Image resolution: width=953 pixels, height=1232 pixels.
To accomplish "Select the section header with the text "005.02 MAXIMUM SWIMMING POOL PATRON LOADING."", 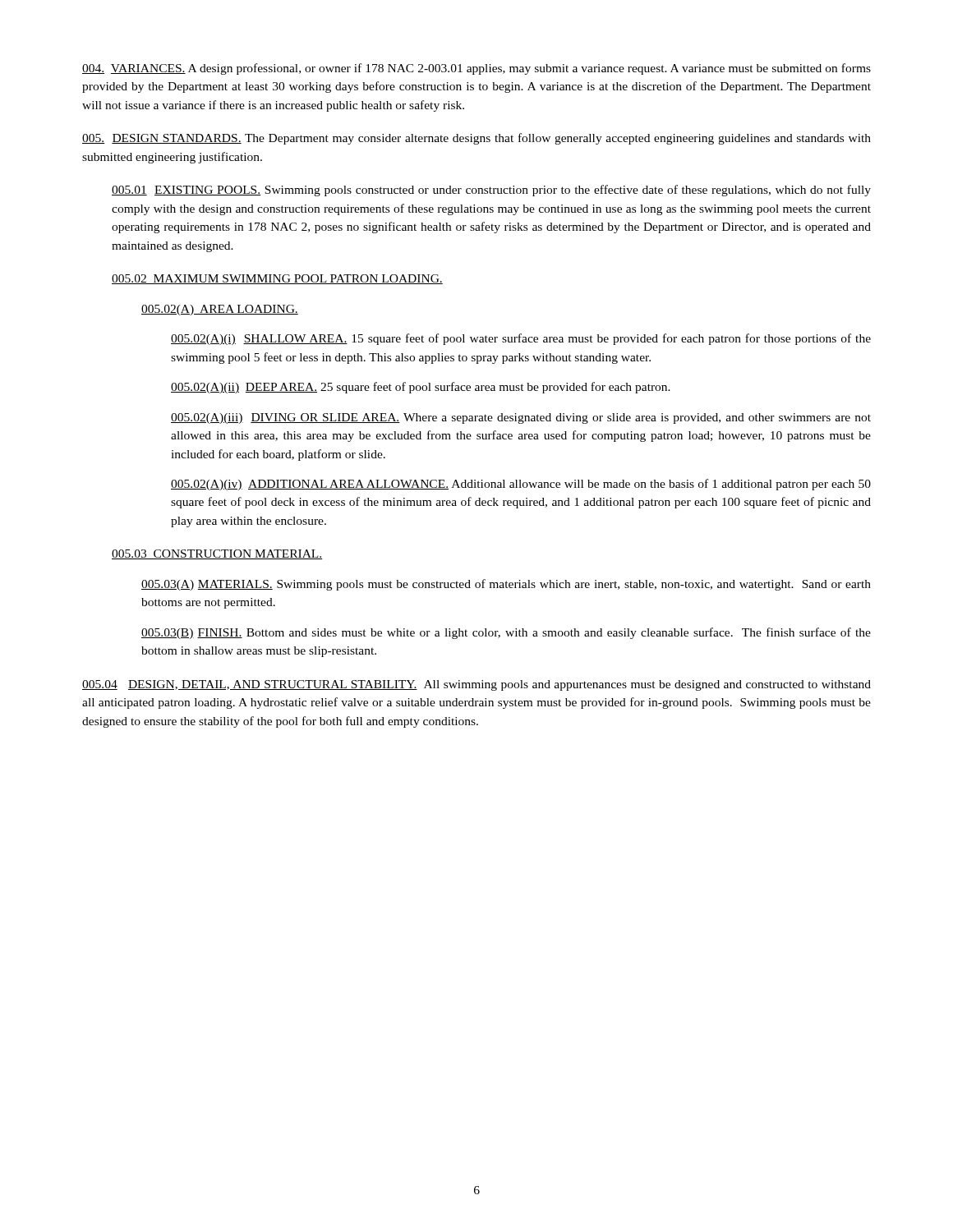I will (x=277, y=278).
